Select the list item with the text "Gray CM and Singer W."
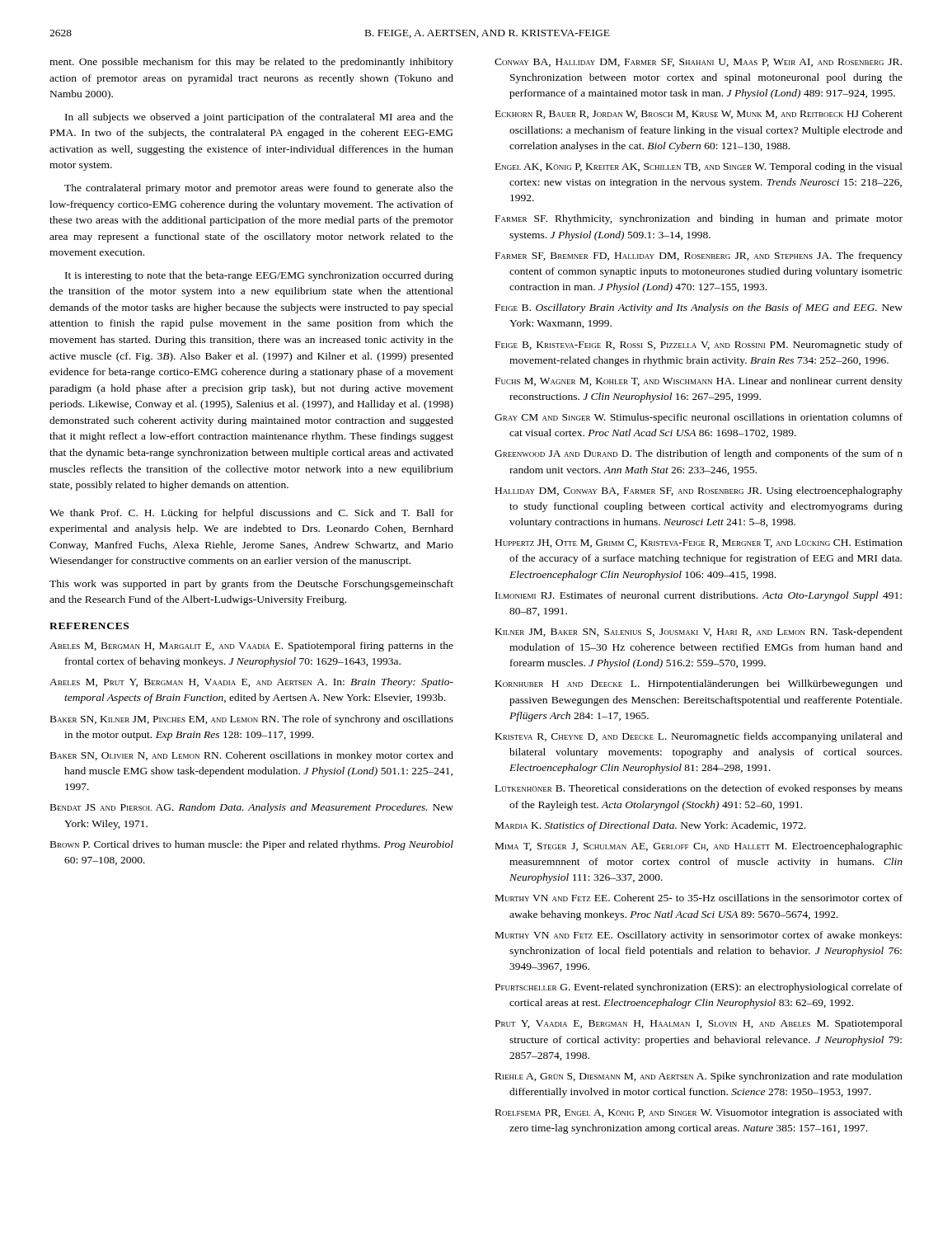The image size is (952, 1237). coord(699,425)
